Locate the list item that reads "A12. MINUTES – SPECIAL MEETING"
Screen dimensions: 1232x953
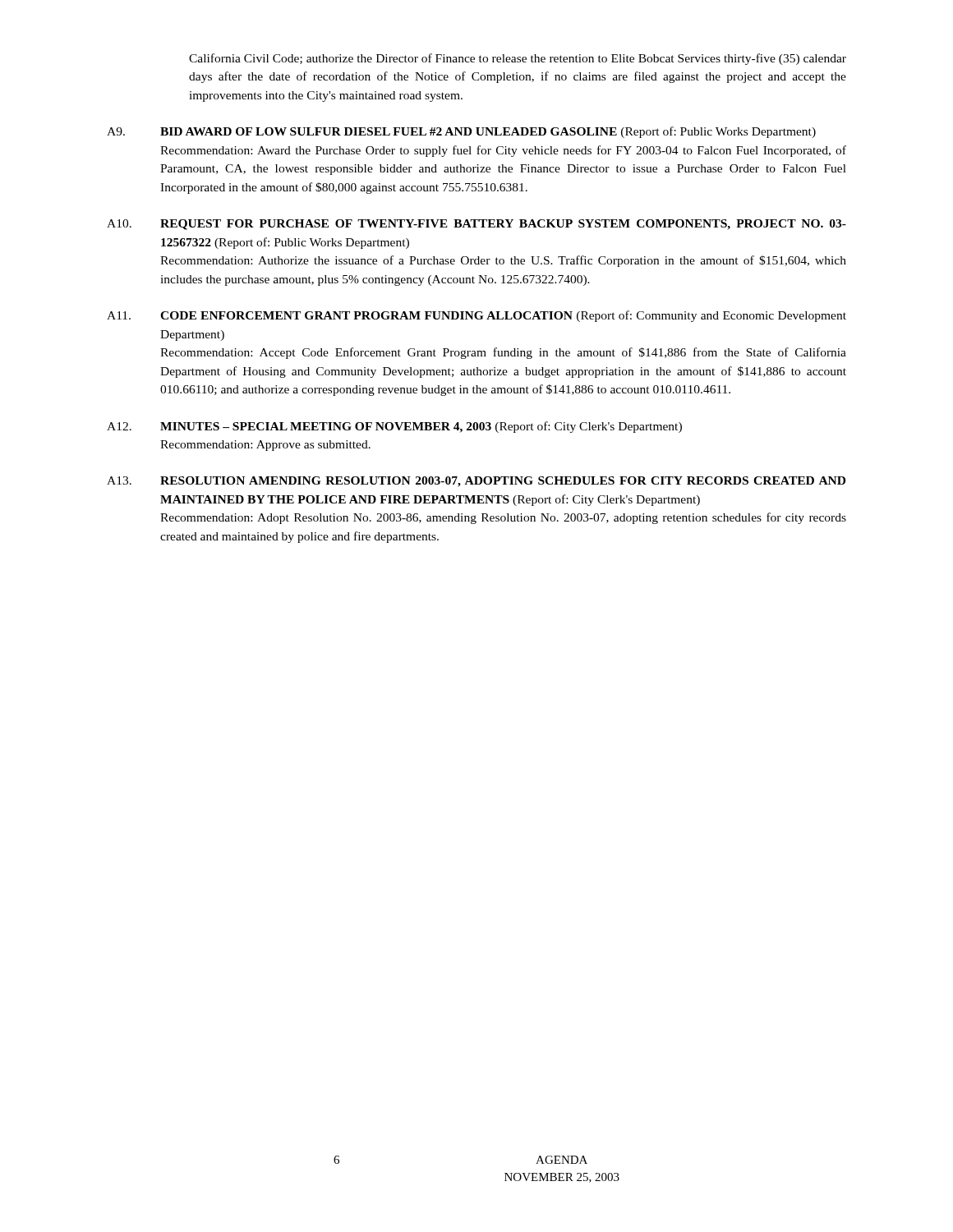(476, 435)
